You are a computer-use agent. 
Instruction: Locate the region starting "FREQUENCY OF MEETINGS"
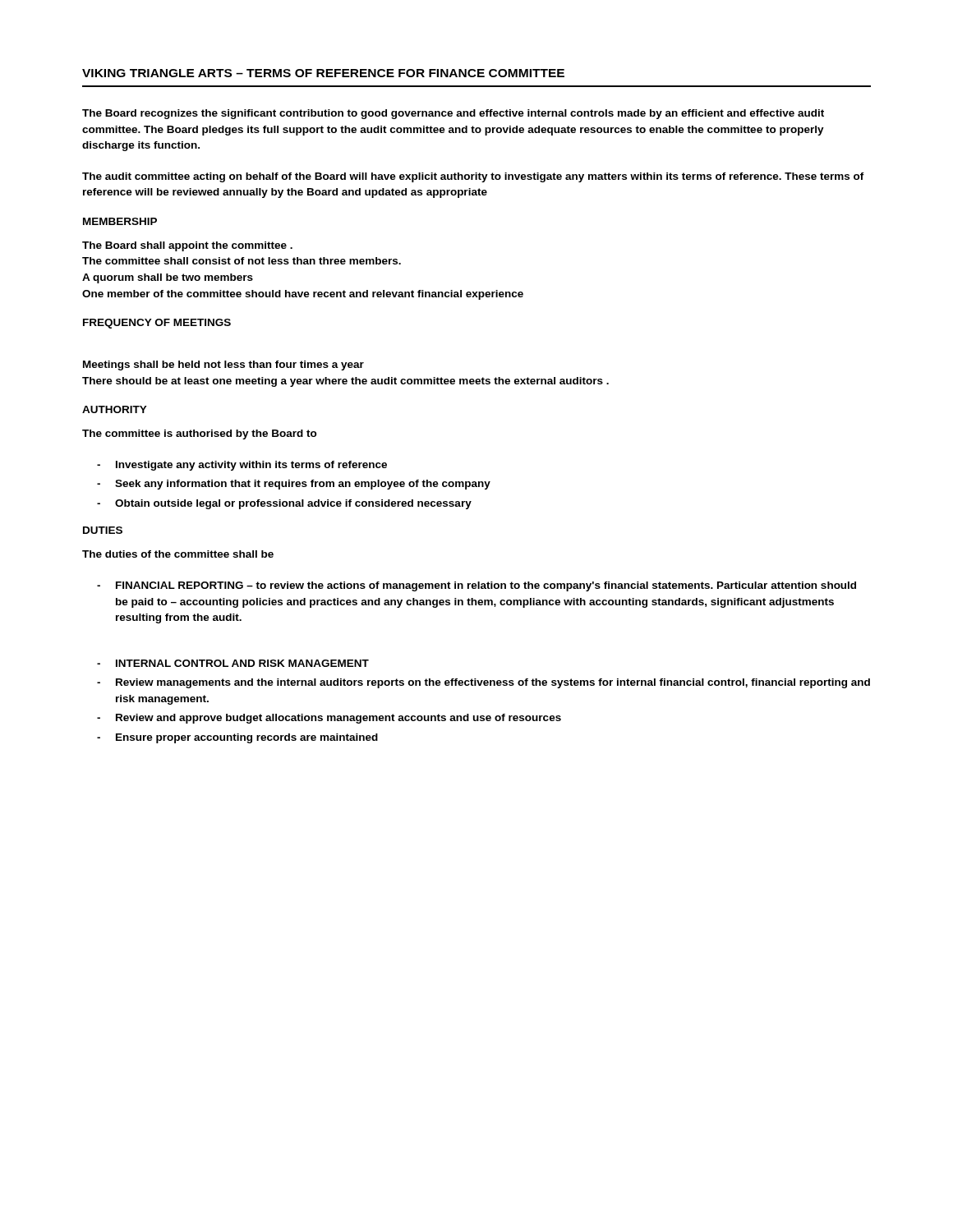[157, 322]
